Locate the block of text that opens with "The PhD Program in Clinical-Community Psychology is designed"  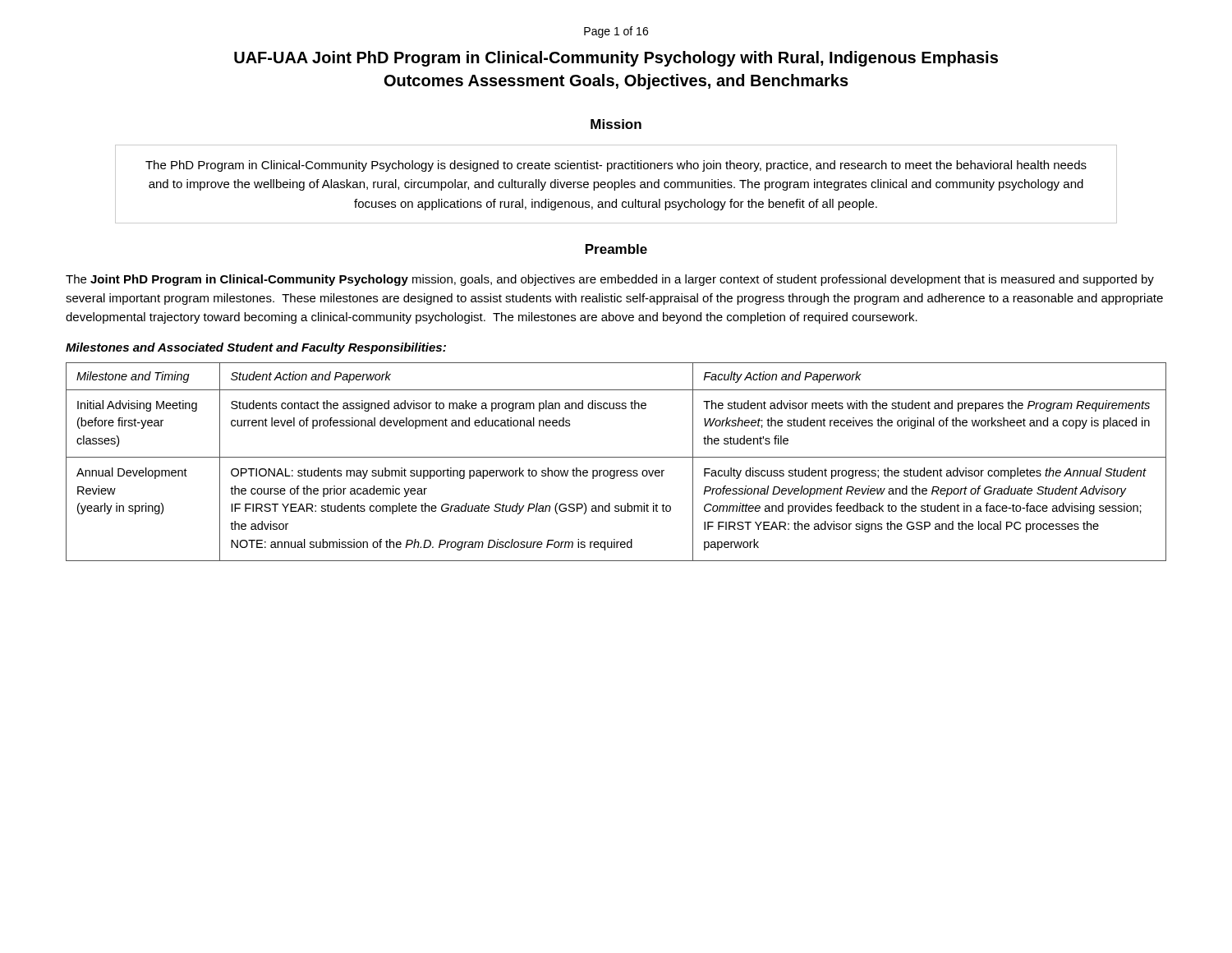point(616,184)
